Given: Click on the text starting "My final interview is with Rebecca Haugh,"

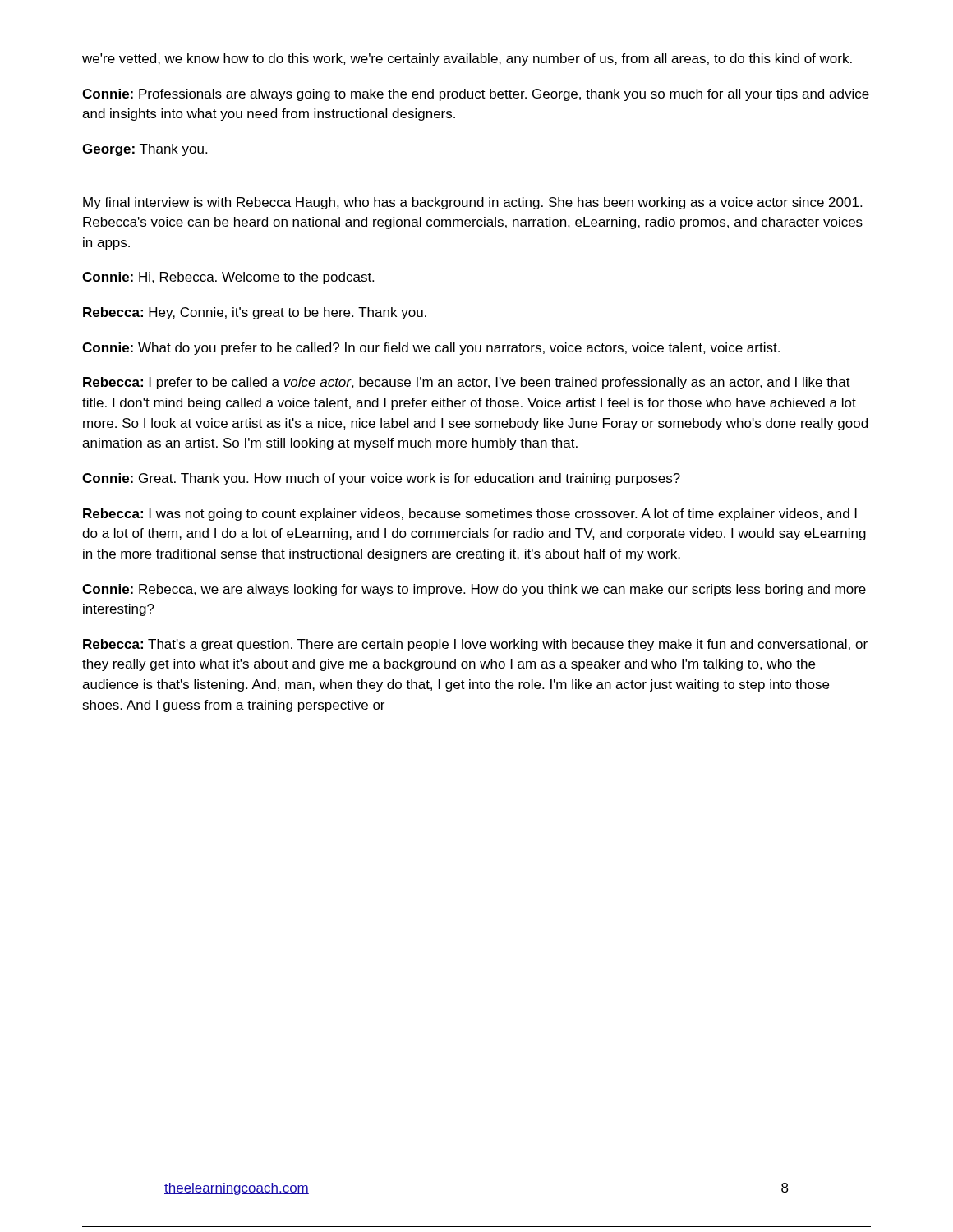Looking at the screenshot, I should 473,222.
